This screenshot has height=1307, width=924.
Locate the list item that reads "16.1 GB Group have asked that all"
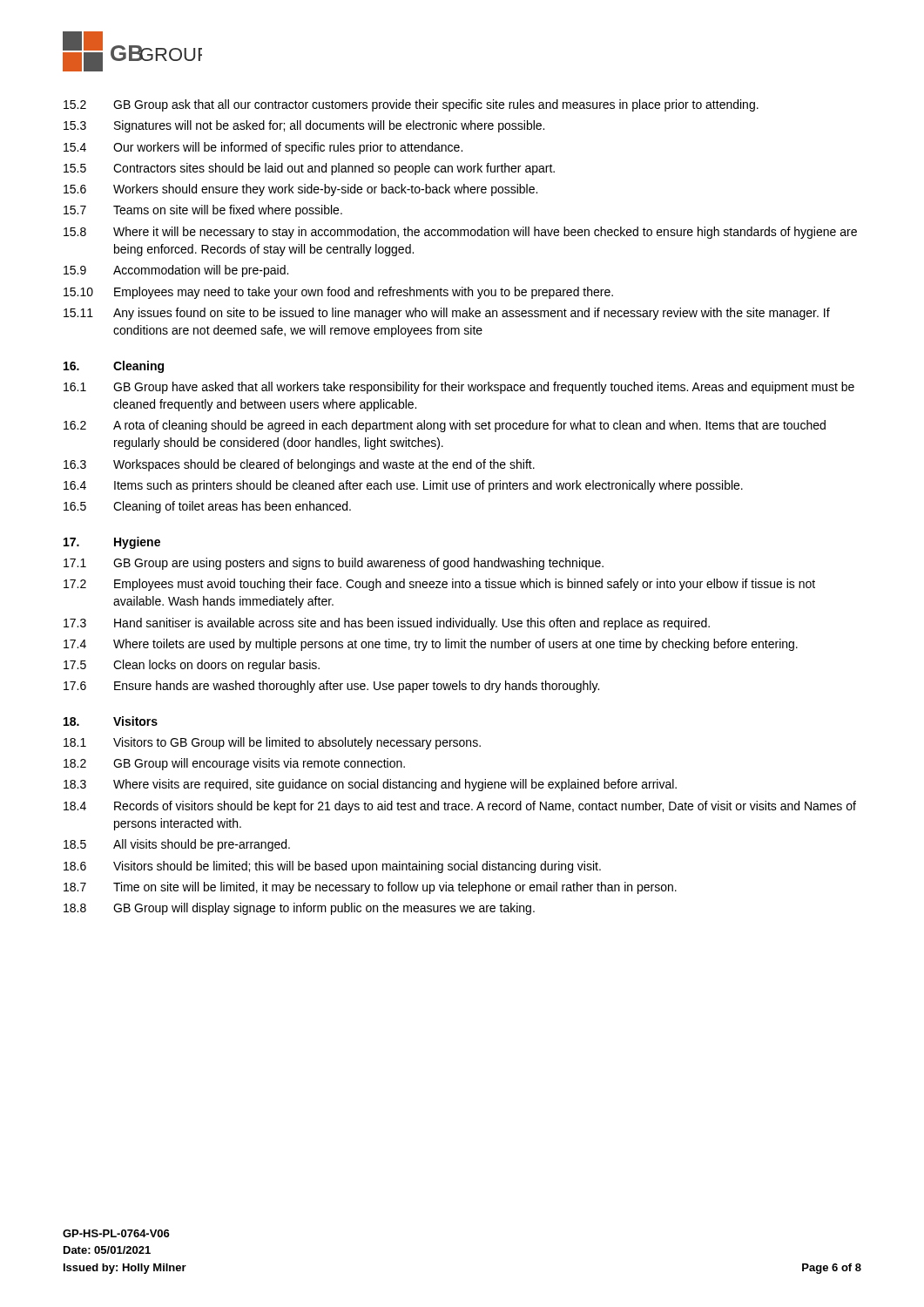pos(462,395)
